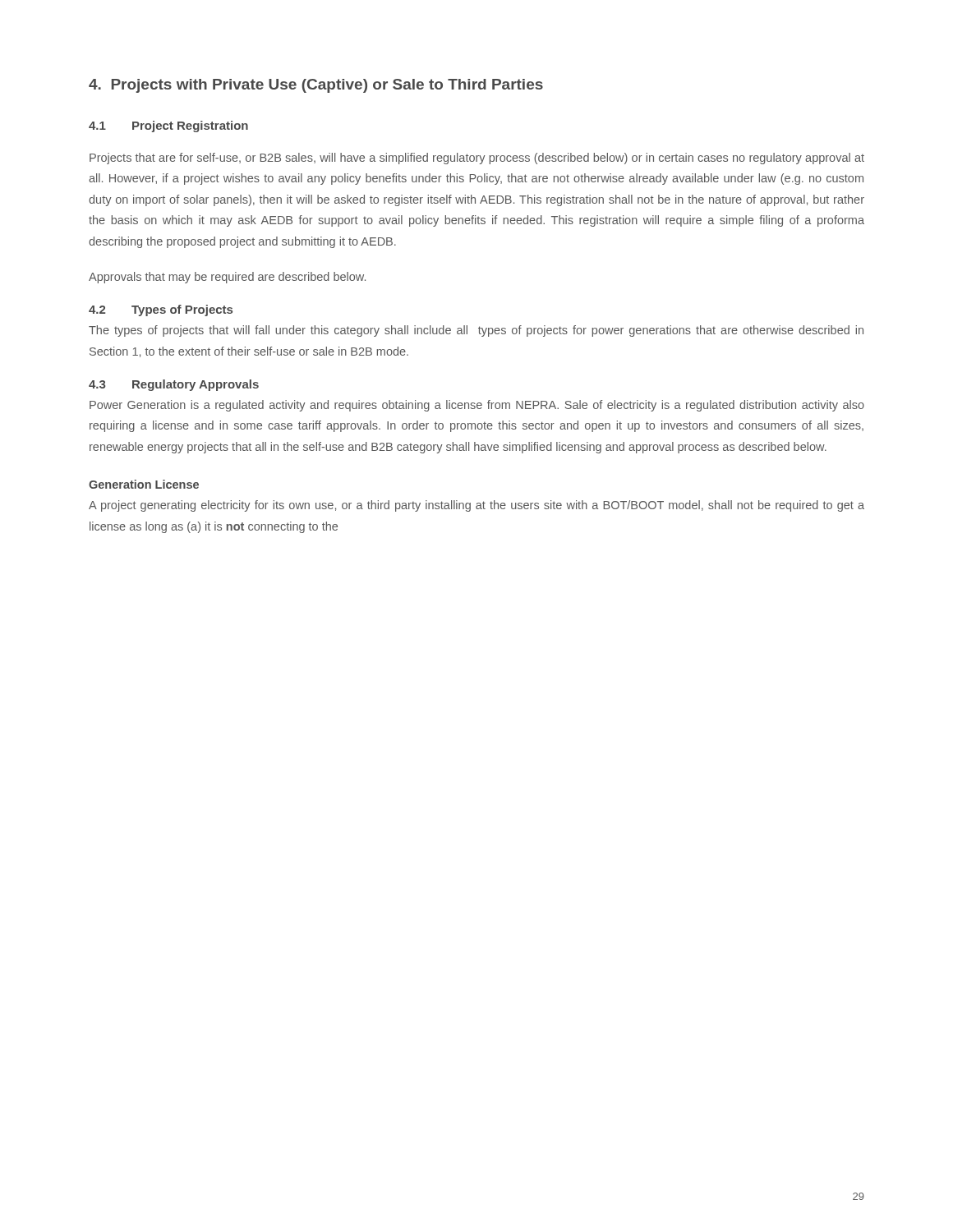Point to the block starting "4.3Regulatory Approvals"

[174, 384]
